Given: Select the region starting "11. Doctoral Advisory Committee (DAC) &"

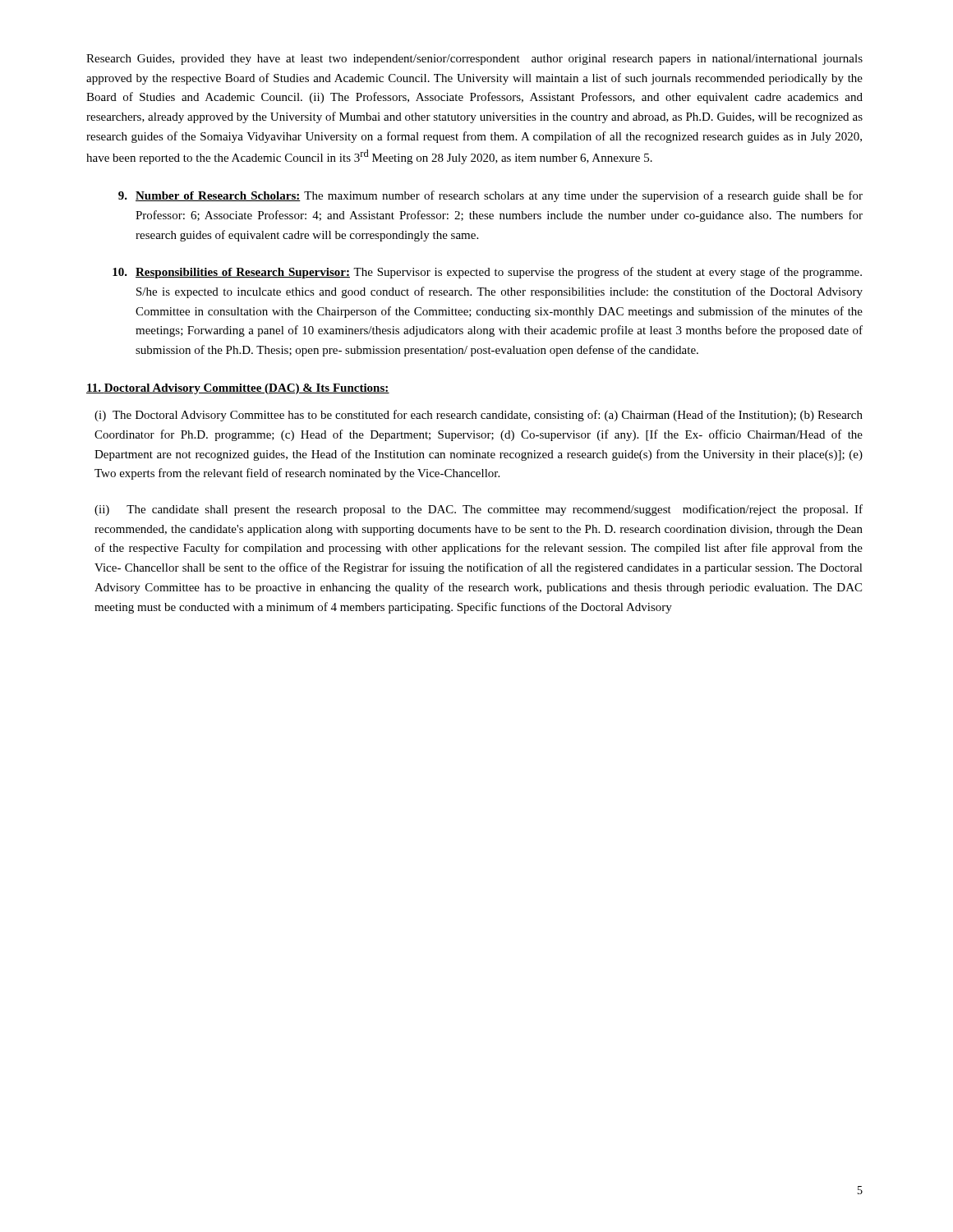Looking at the screenshot, I should 238,387.
